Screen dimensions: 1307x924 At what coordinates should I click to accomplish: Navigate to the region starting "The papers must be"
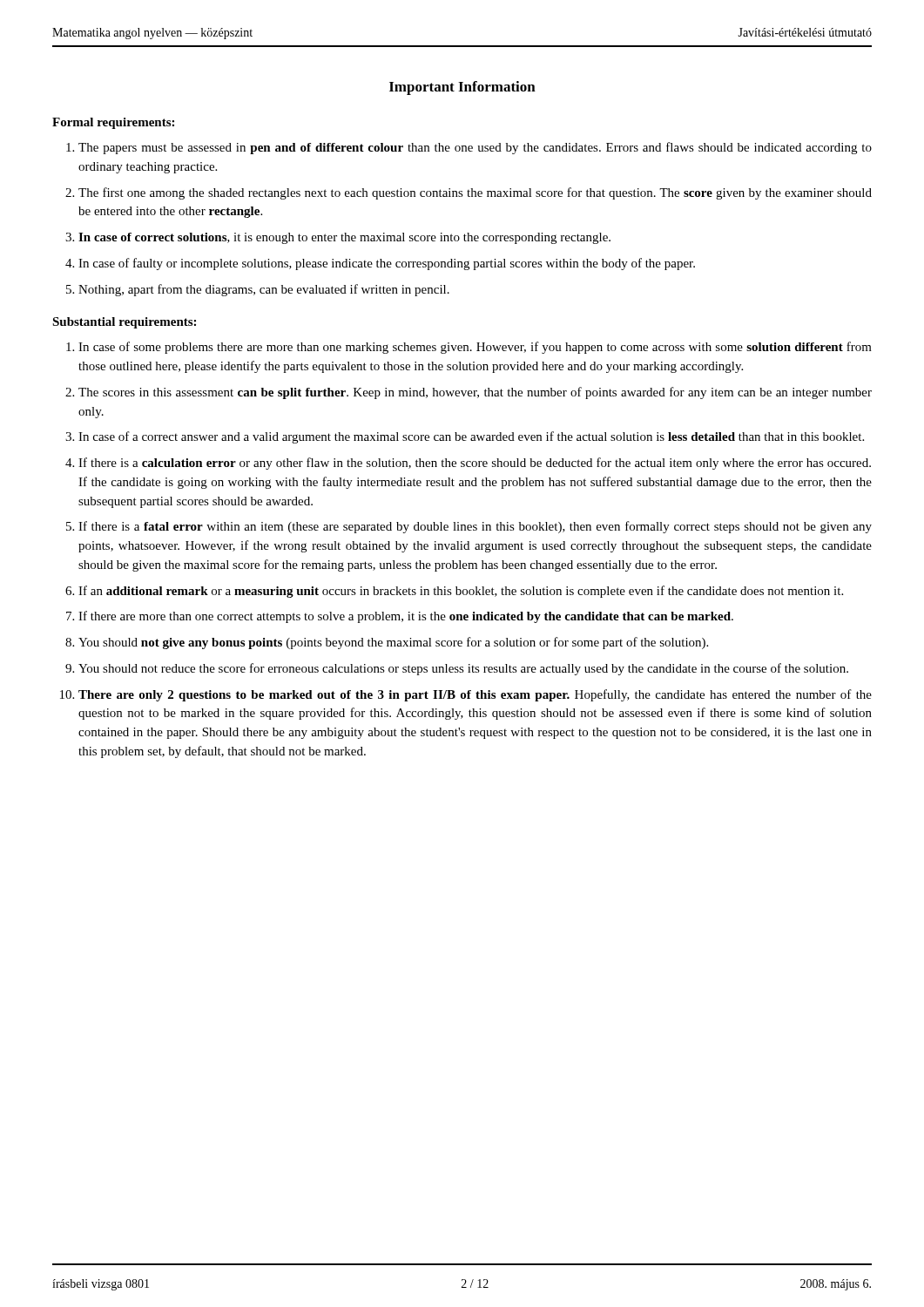(475, 157)
